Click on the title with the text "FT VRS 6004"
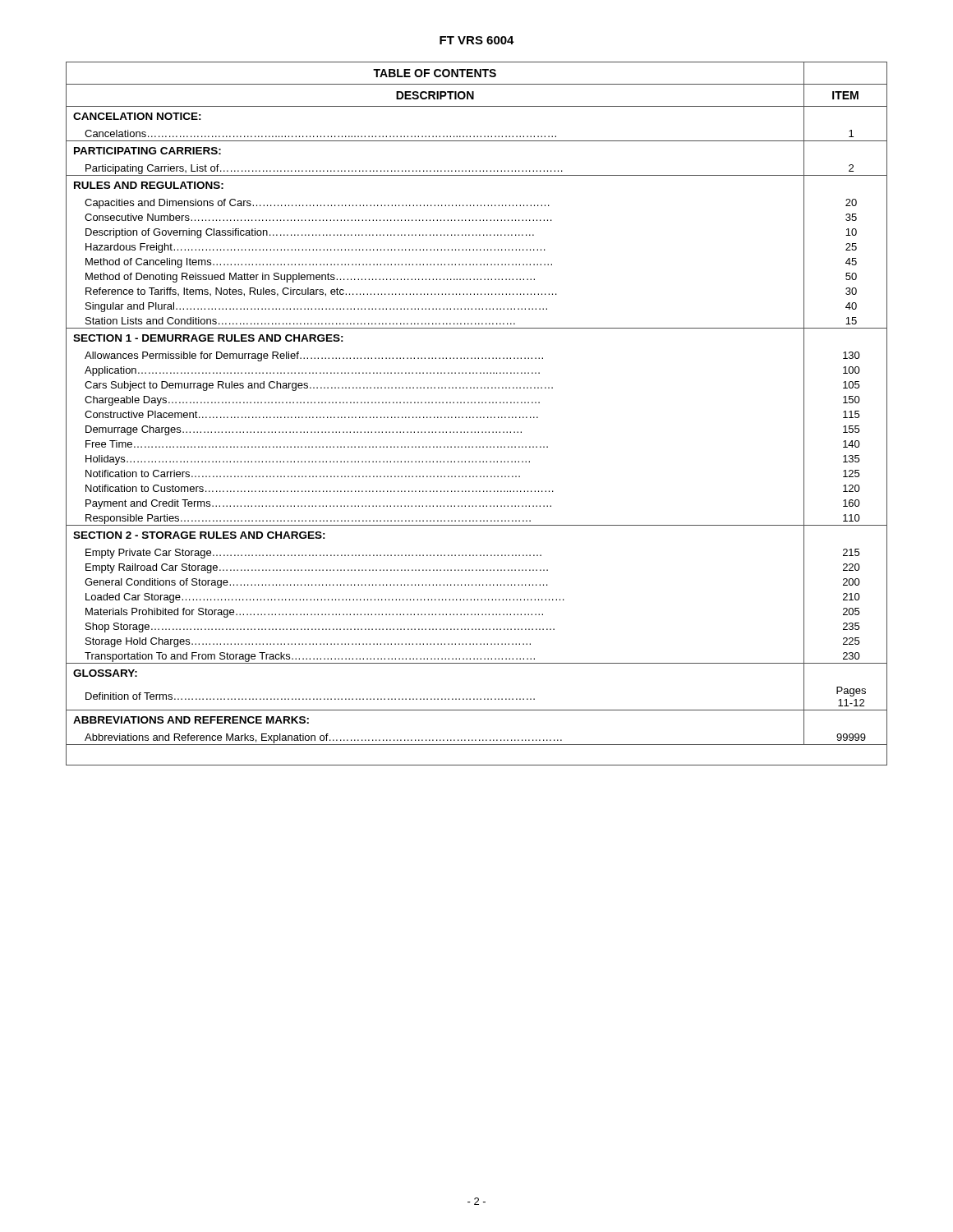This screenshot has height=1232, width=953. (x=476, y=40)
